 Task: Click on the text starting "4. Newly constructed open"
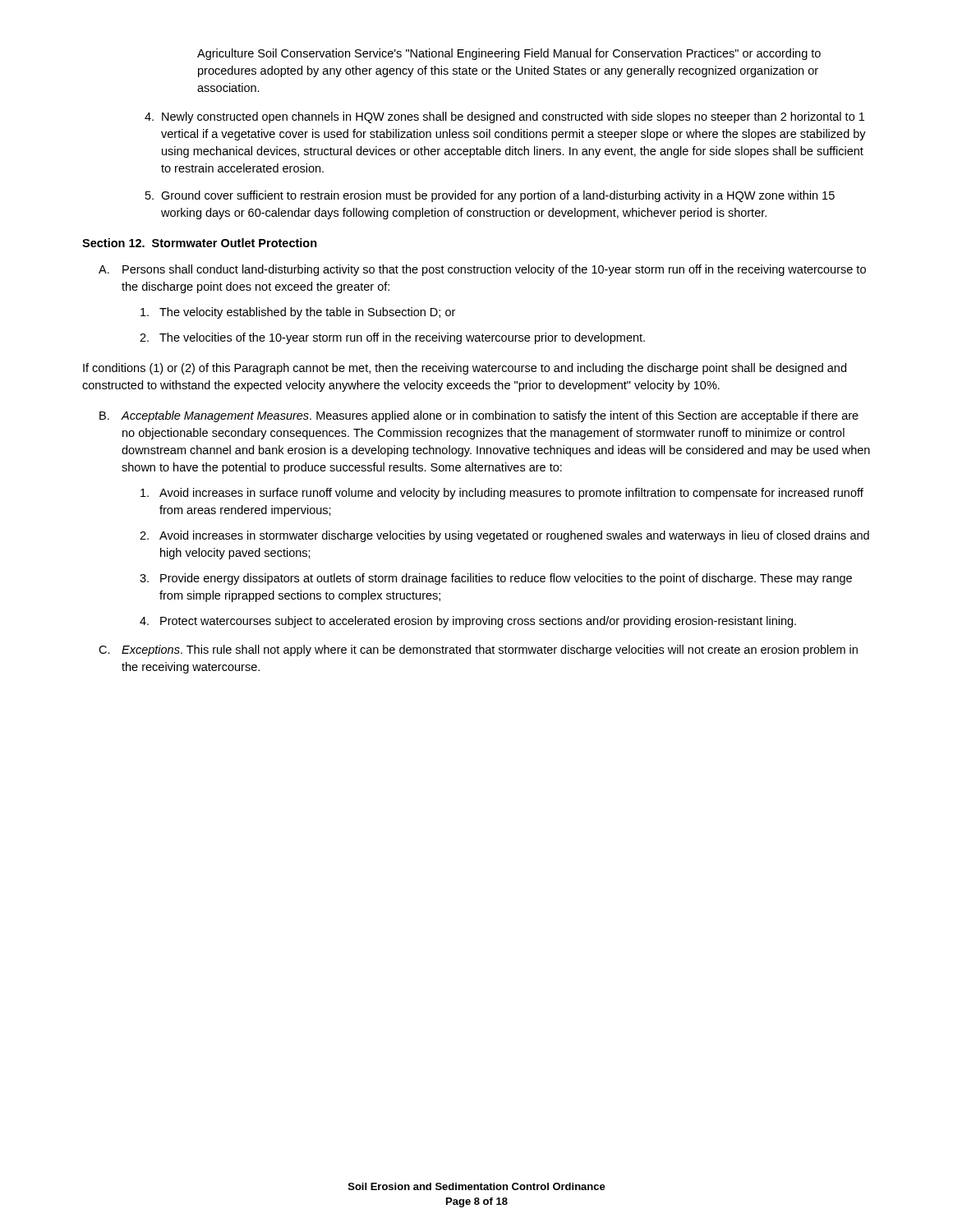point(501,143)
